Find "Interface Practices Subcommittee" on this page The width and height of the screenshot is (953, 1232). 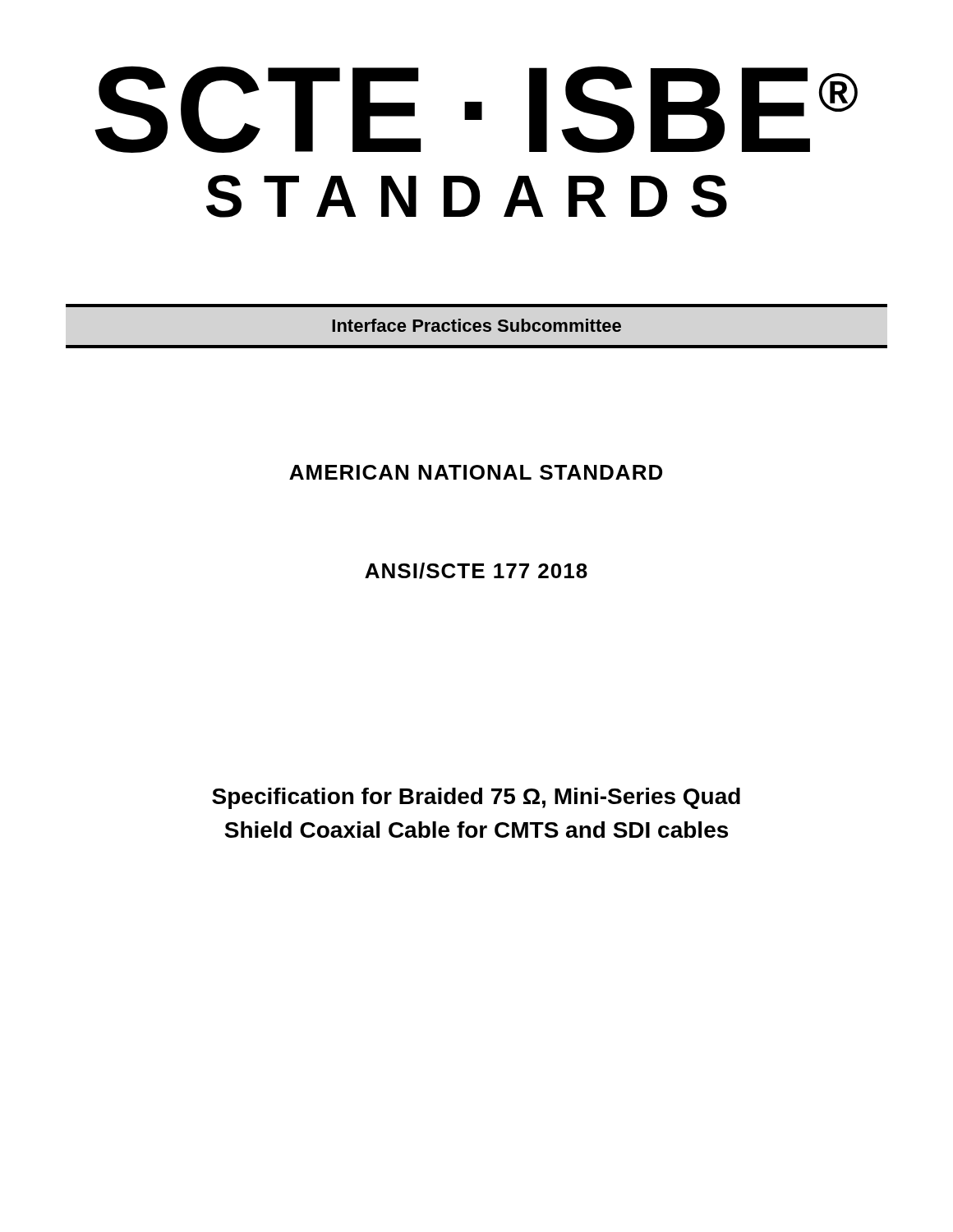[x=476, y=326]
